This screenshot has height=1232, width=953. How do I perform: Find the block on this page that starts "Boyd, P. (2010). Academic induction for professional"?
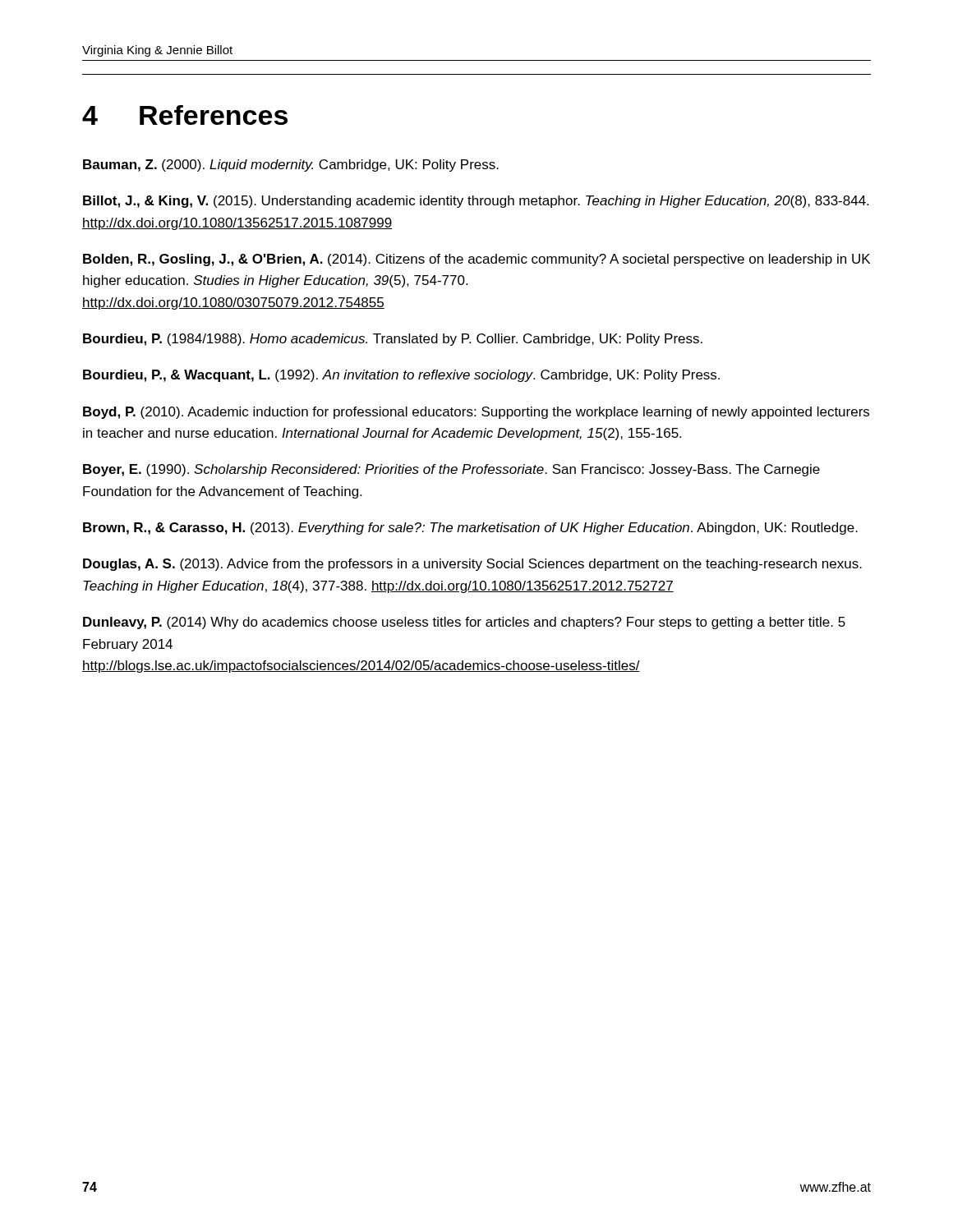coord(476,423)
